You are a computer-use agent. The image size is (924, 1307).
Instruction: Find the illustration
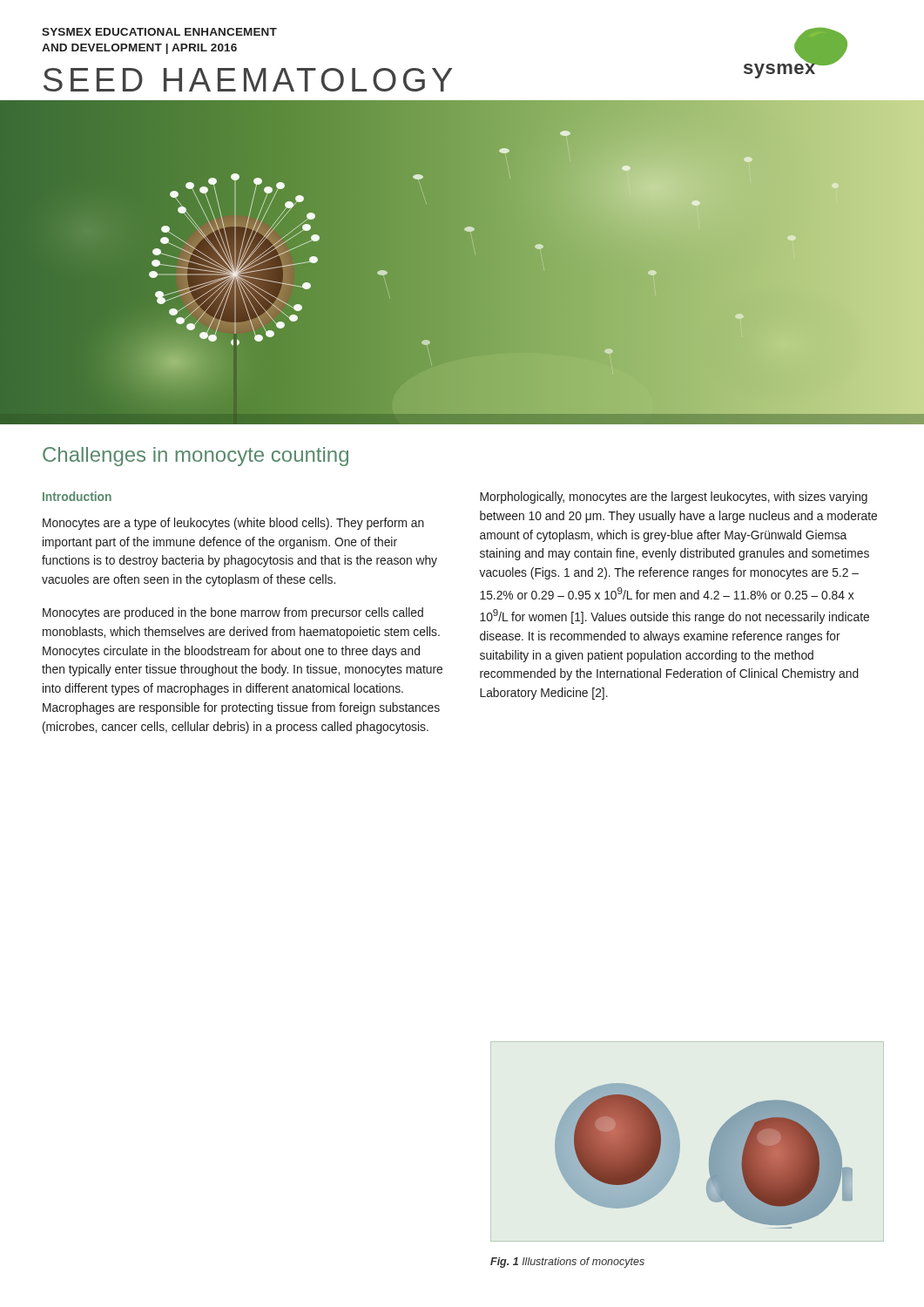686,1141
